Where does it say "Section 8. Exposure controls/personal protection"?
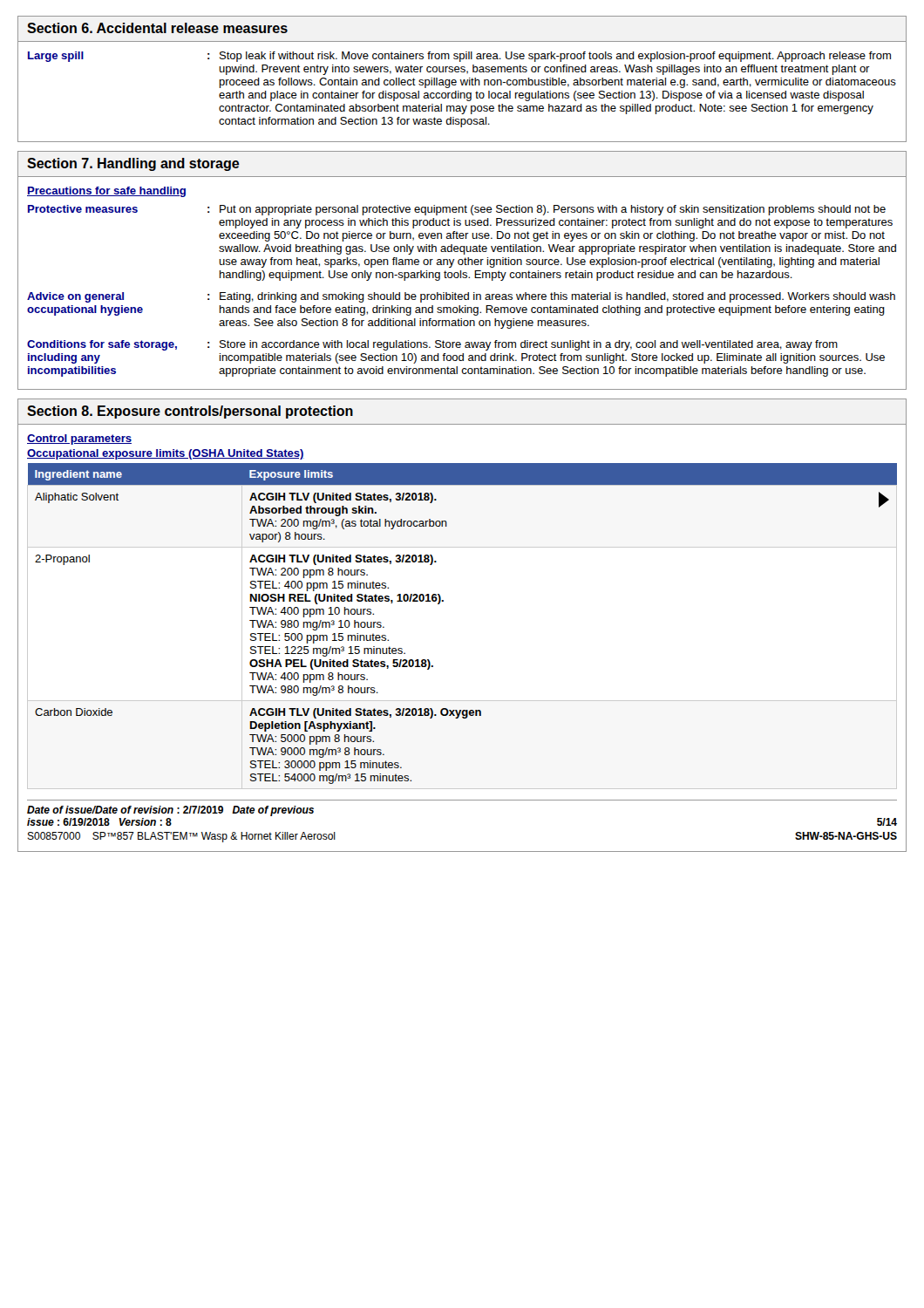The width and height of the screenshot is (924, 1308). pos(190,411)
